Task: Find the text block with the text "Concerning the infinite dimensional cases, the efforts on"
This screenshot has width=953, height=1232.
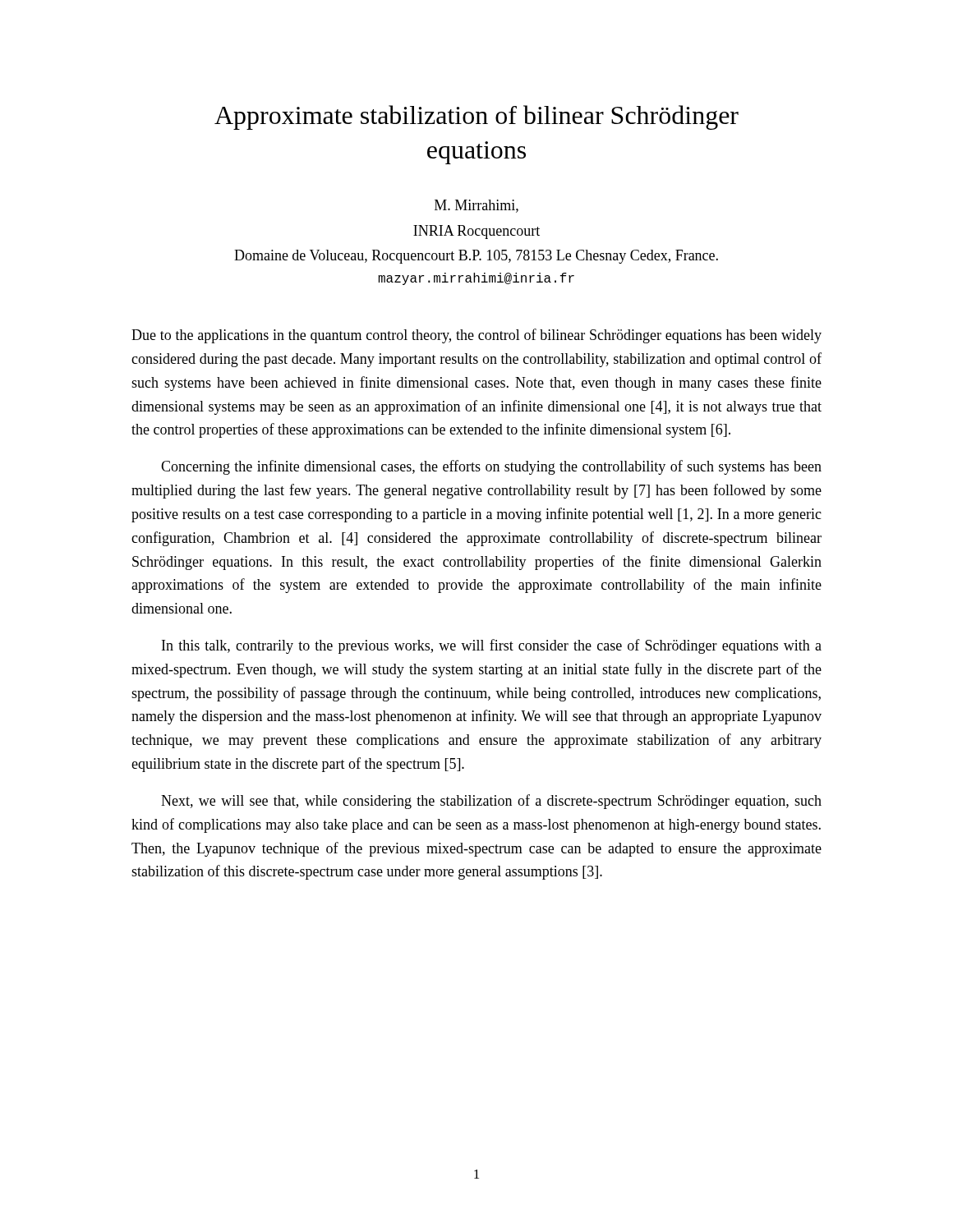Action: (x=476, y=538)
